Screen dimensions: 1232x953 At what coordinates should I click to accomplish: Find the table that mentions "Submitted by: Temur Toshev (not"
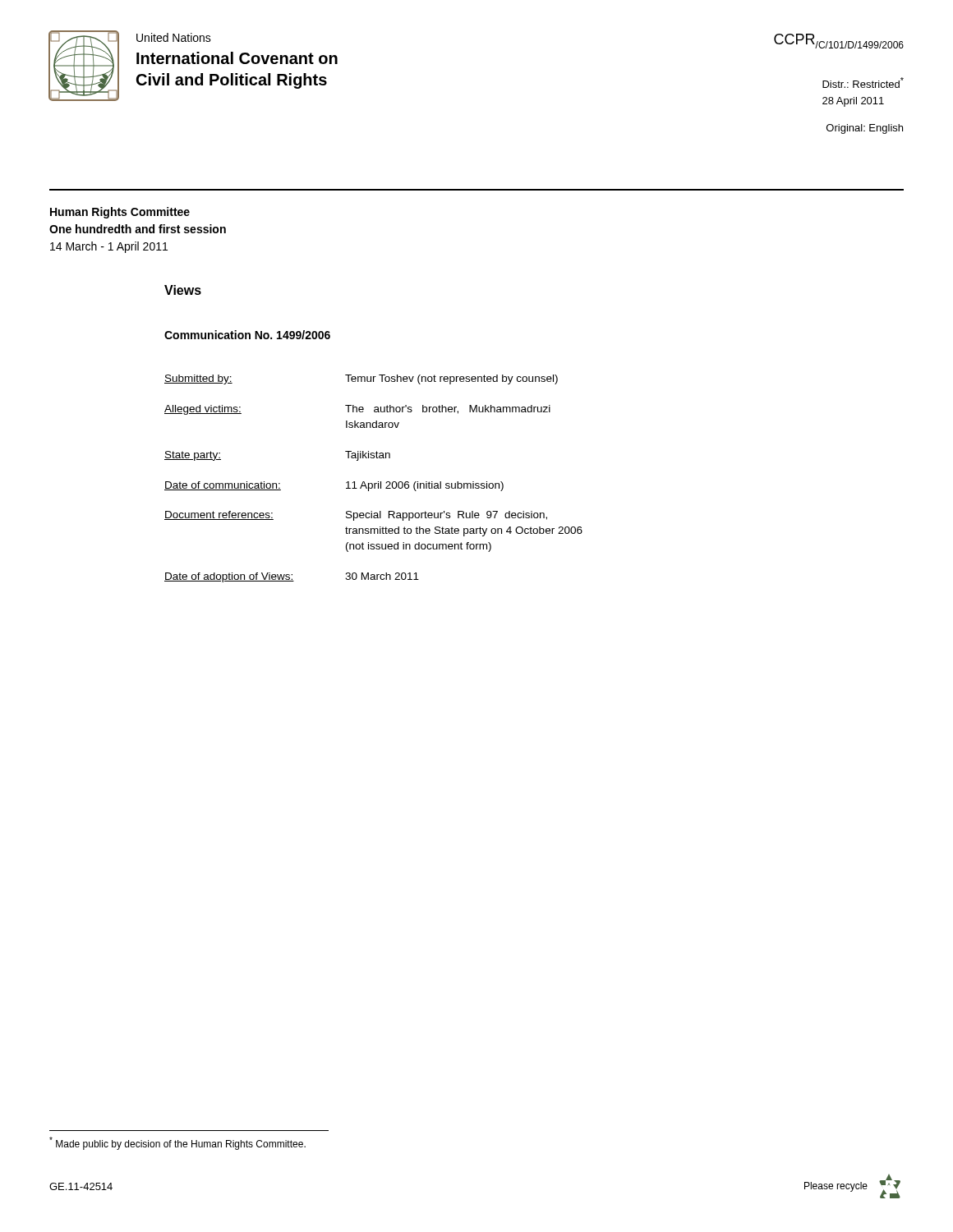[534, 485]
